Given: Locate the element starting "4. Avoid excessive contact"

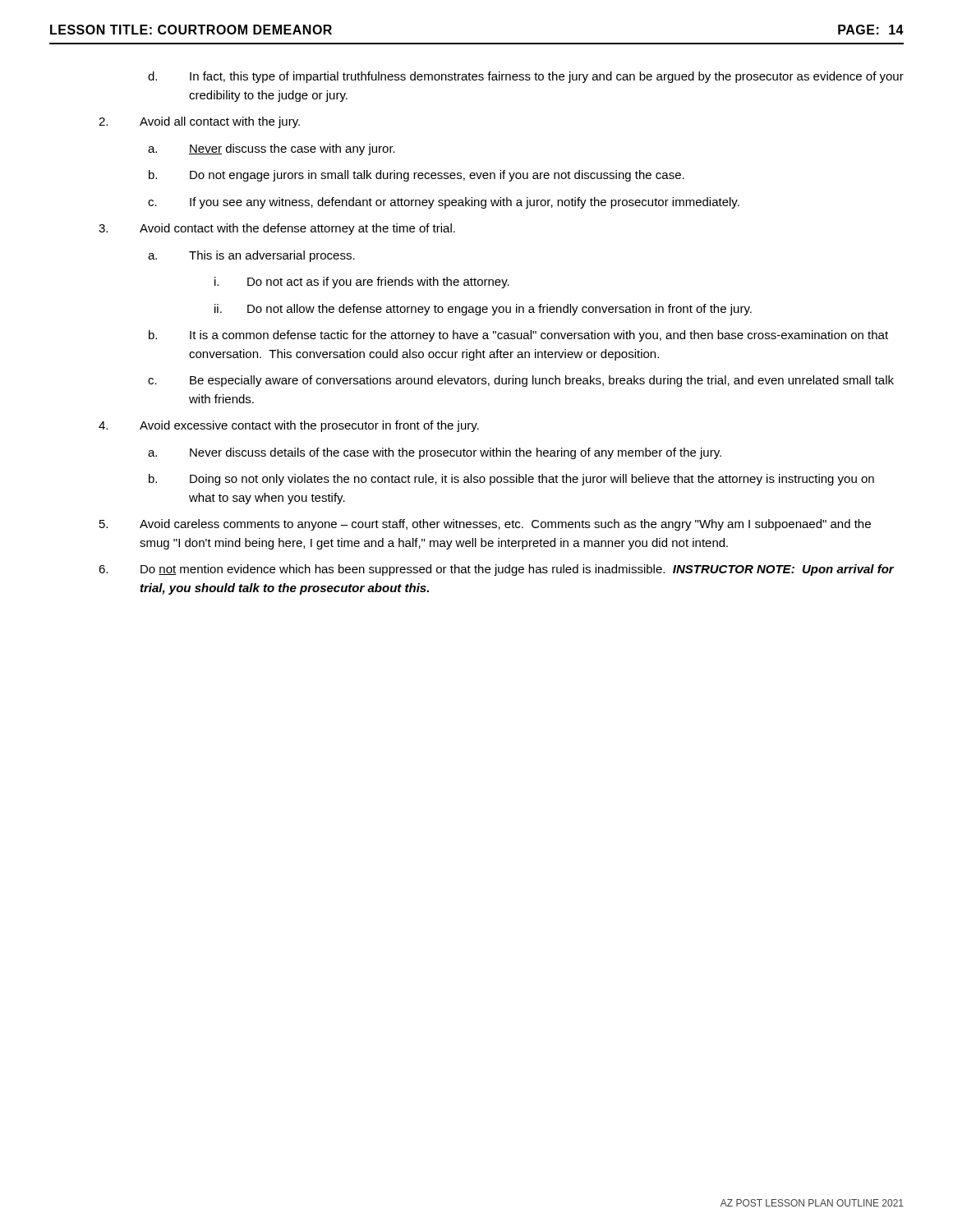Looking at the screenshot, I should pos(289,426).
